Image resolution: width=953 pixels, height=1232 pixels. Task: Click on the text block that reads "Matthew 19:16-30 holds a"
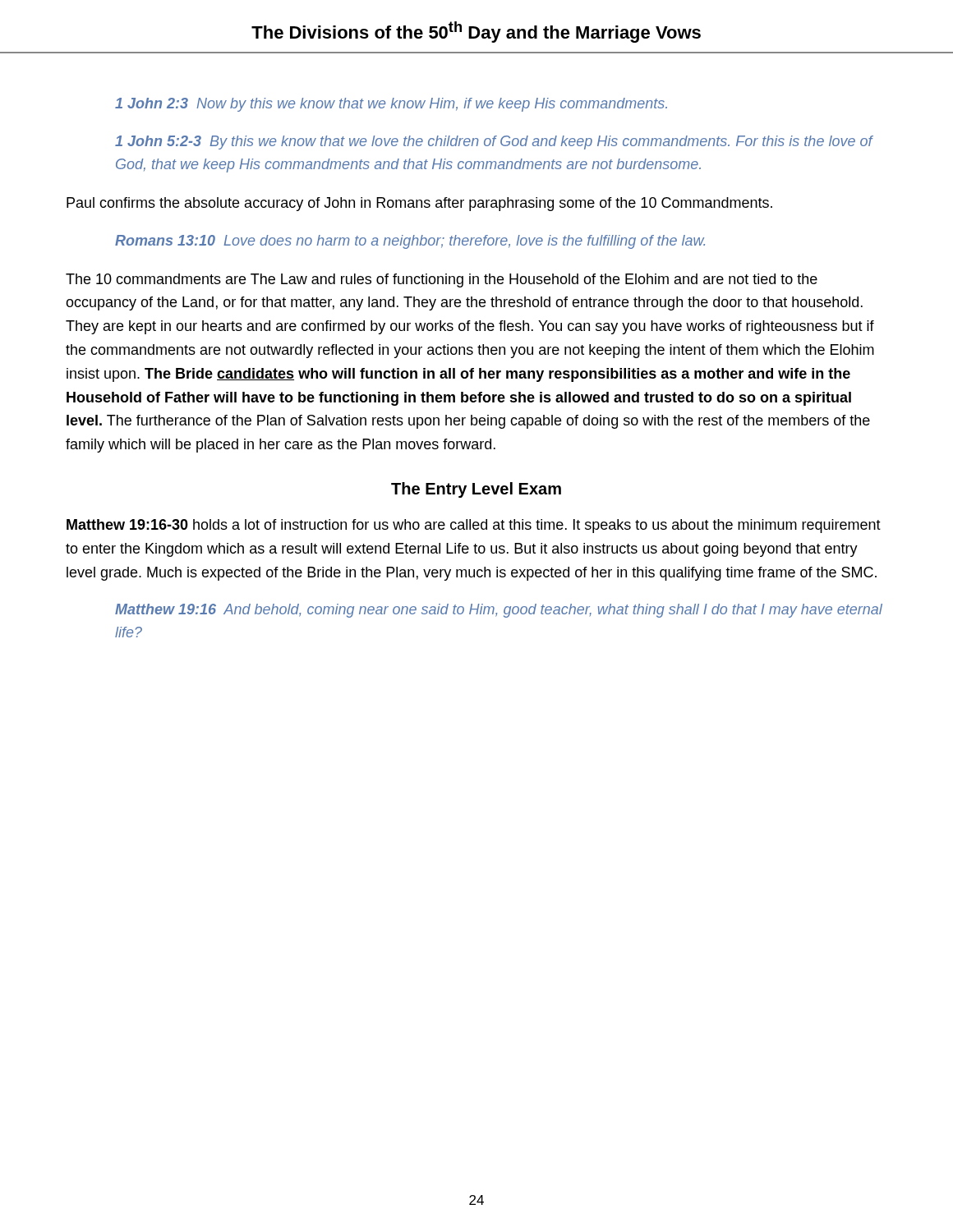473,549
